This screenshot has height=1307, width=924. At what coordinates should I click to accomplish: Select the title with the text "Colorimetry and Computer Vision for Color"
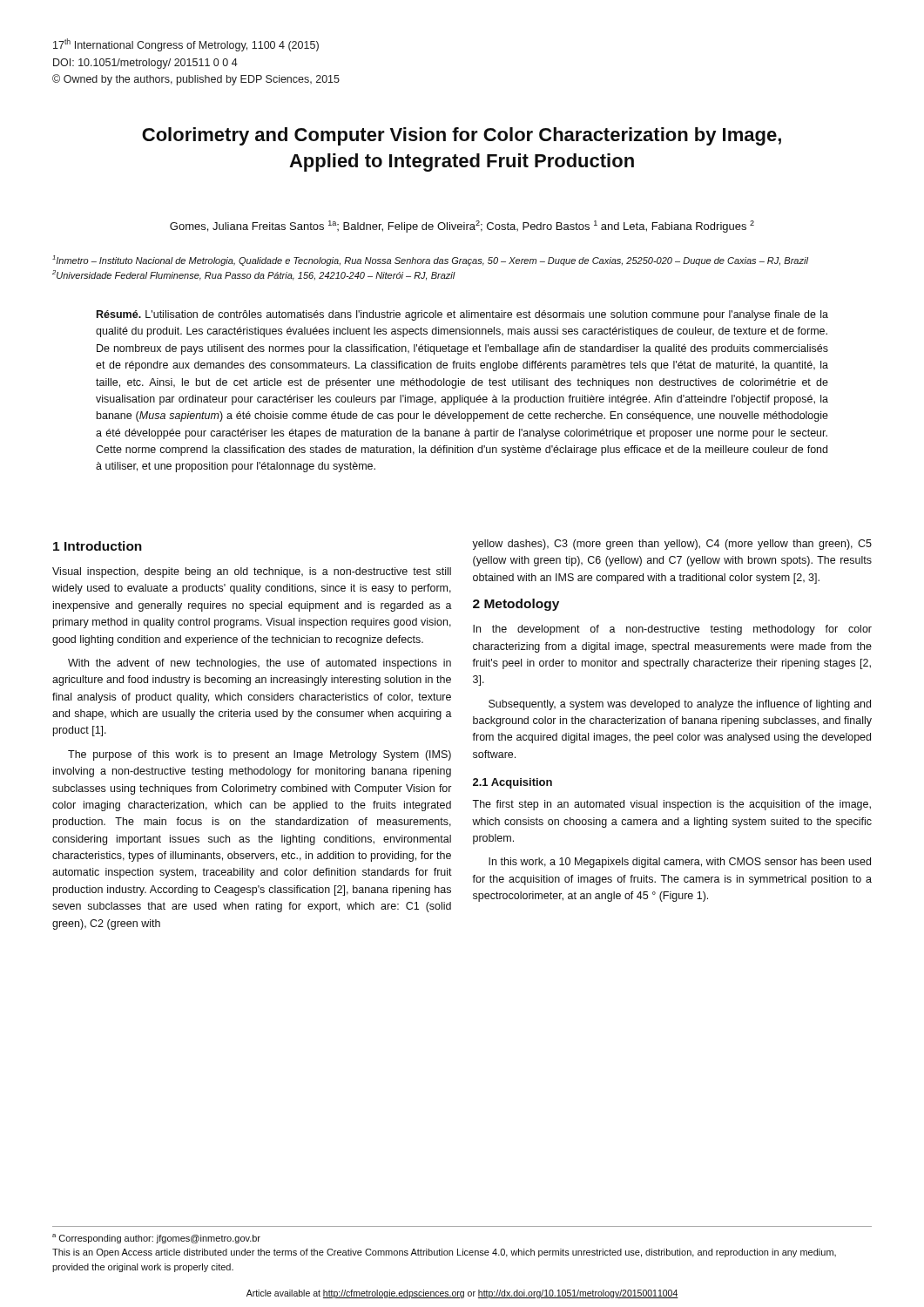click(462, 148)
